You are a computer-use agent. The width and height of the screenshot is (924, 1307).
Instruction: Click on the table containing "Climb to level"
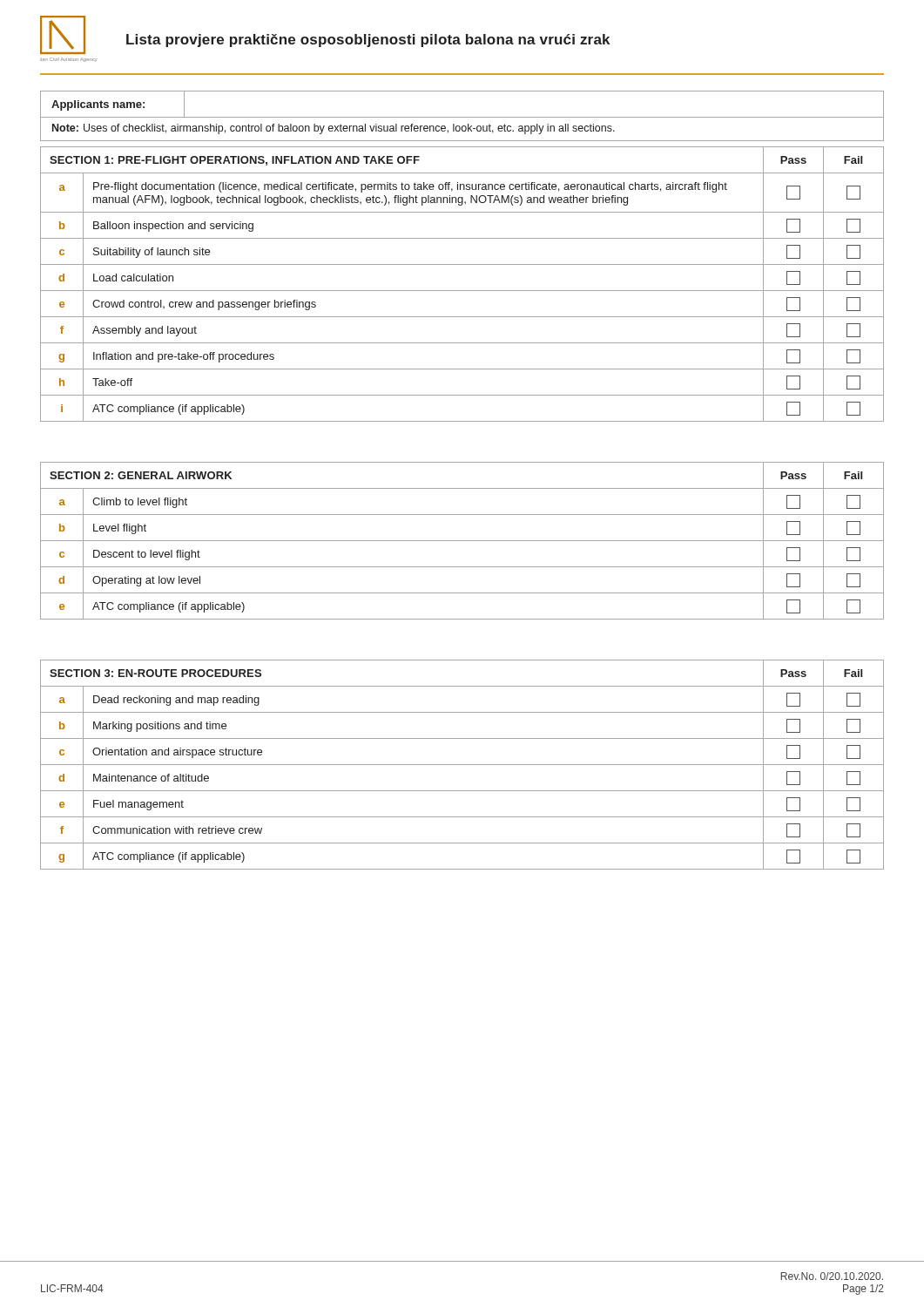click(x=462, y=541)
